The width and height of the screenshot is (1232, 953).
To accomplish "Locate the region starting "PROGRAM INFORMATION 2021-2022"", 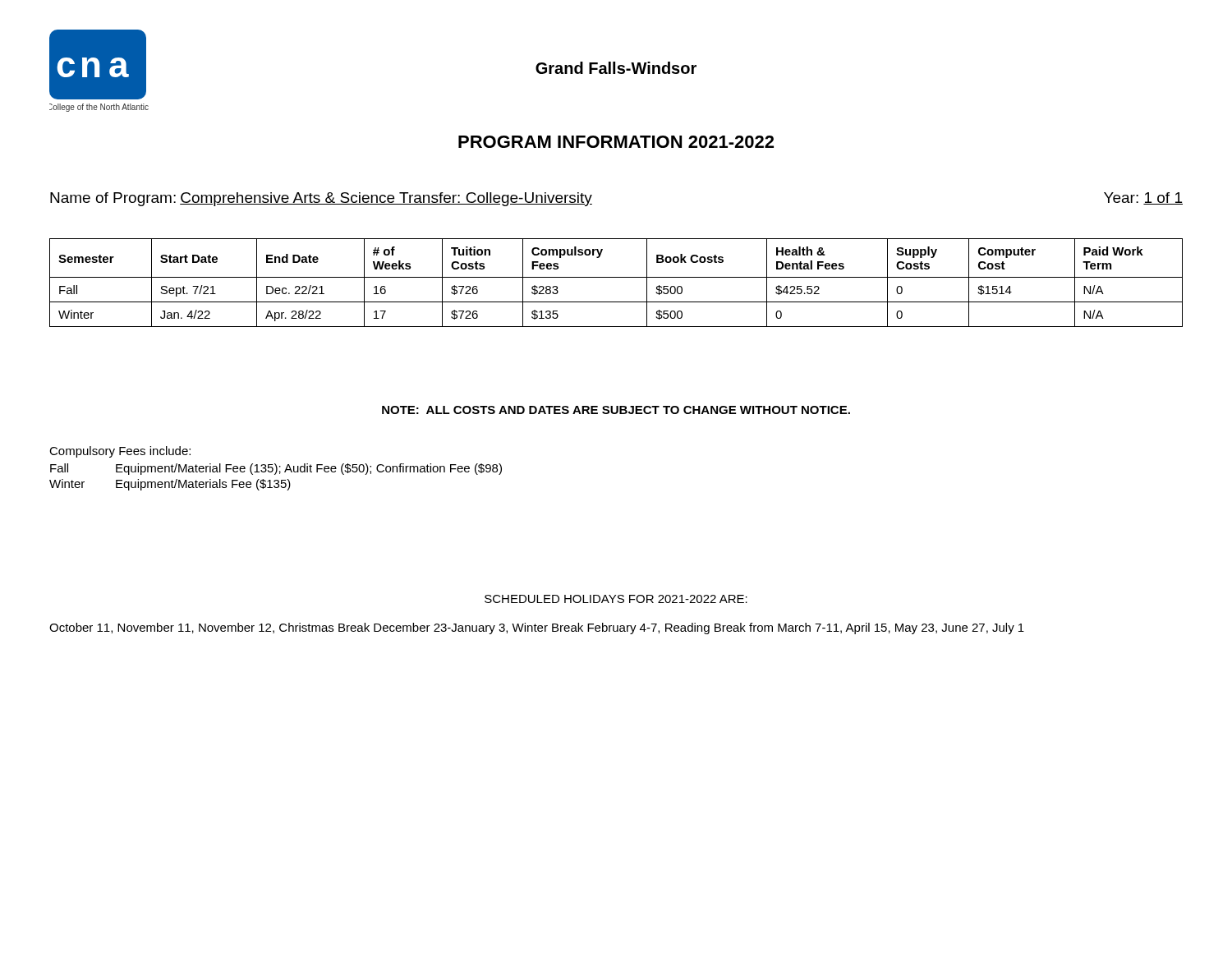I will pos(616,142).
